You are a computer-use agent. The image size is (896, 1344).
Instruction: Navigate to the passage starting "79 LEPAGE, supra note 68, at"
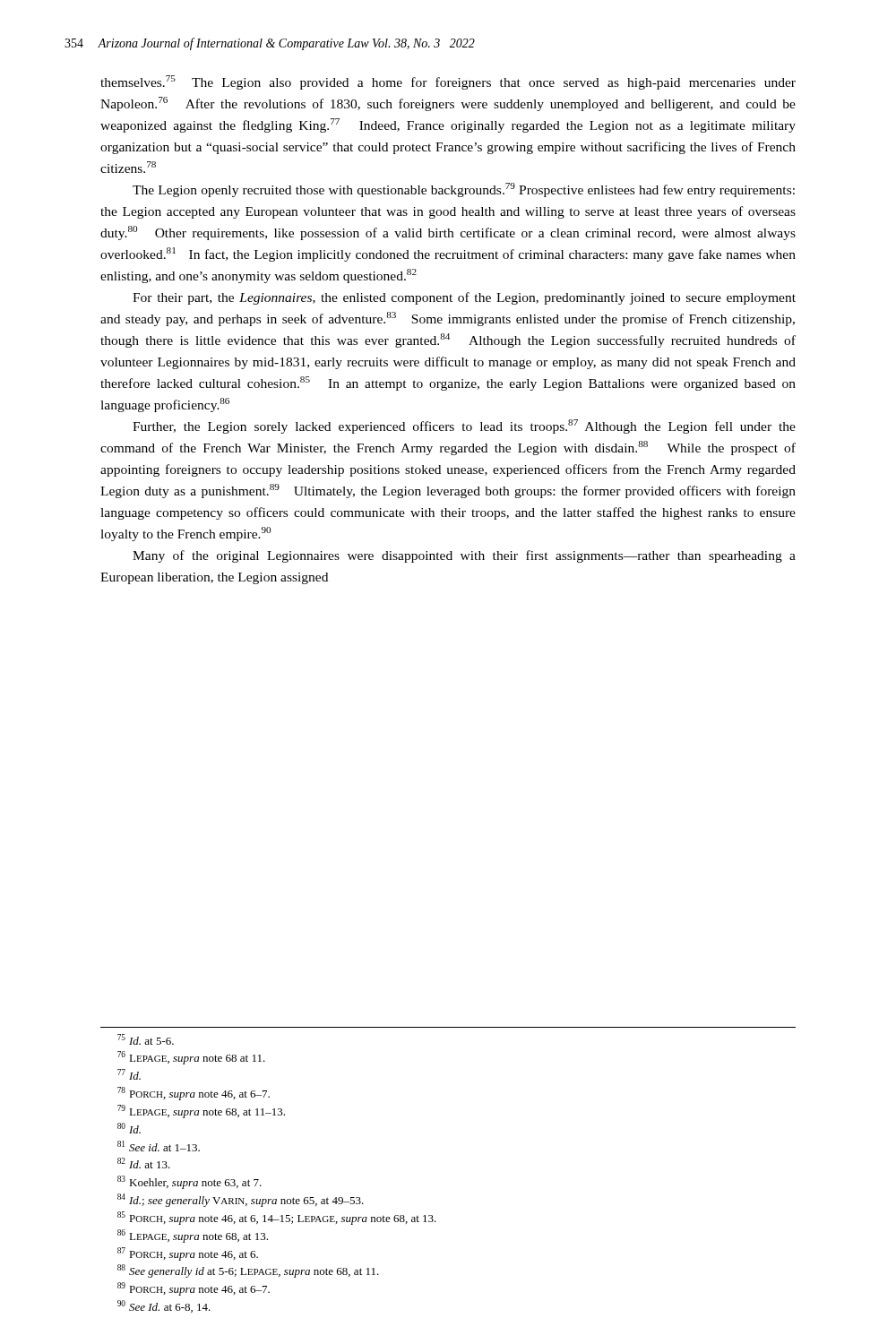[x=201, y=1111]
